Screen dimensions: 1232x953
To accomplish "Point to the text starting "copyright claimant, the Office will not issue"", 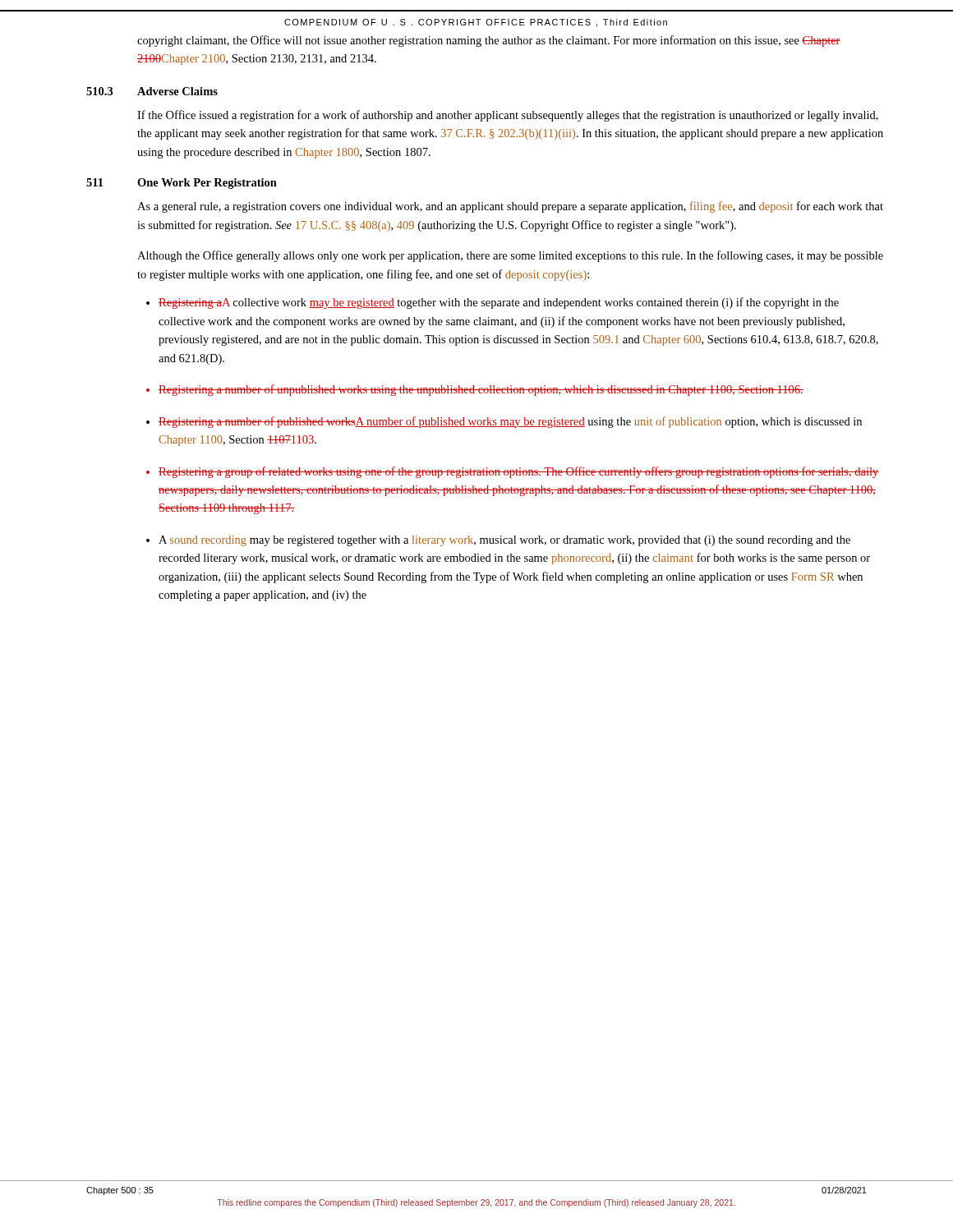I will click(489, 49).
